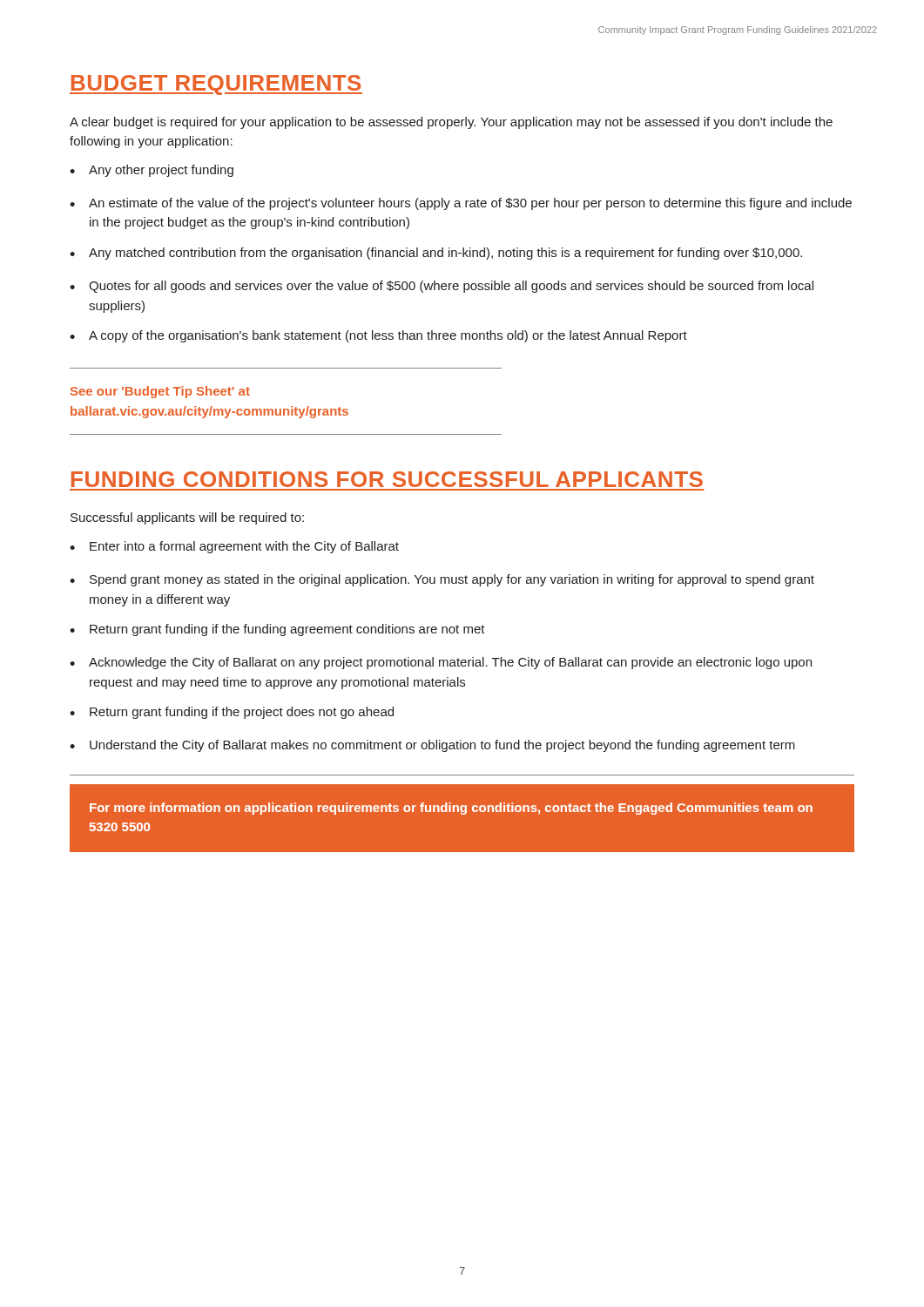Click on the title containing "BUDGET REQUIREMENTS"
This screenshot has width=924, height=1307.
216,83
